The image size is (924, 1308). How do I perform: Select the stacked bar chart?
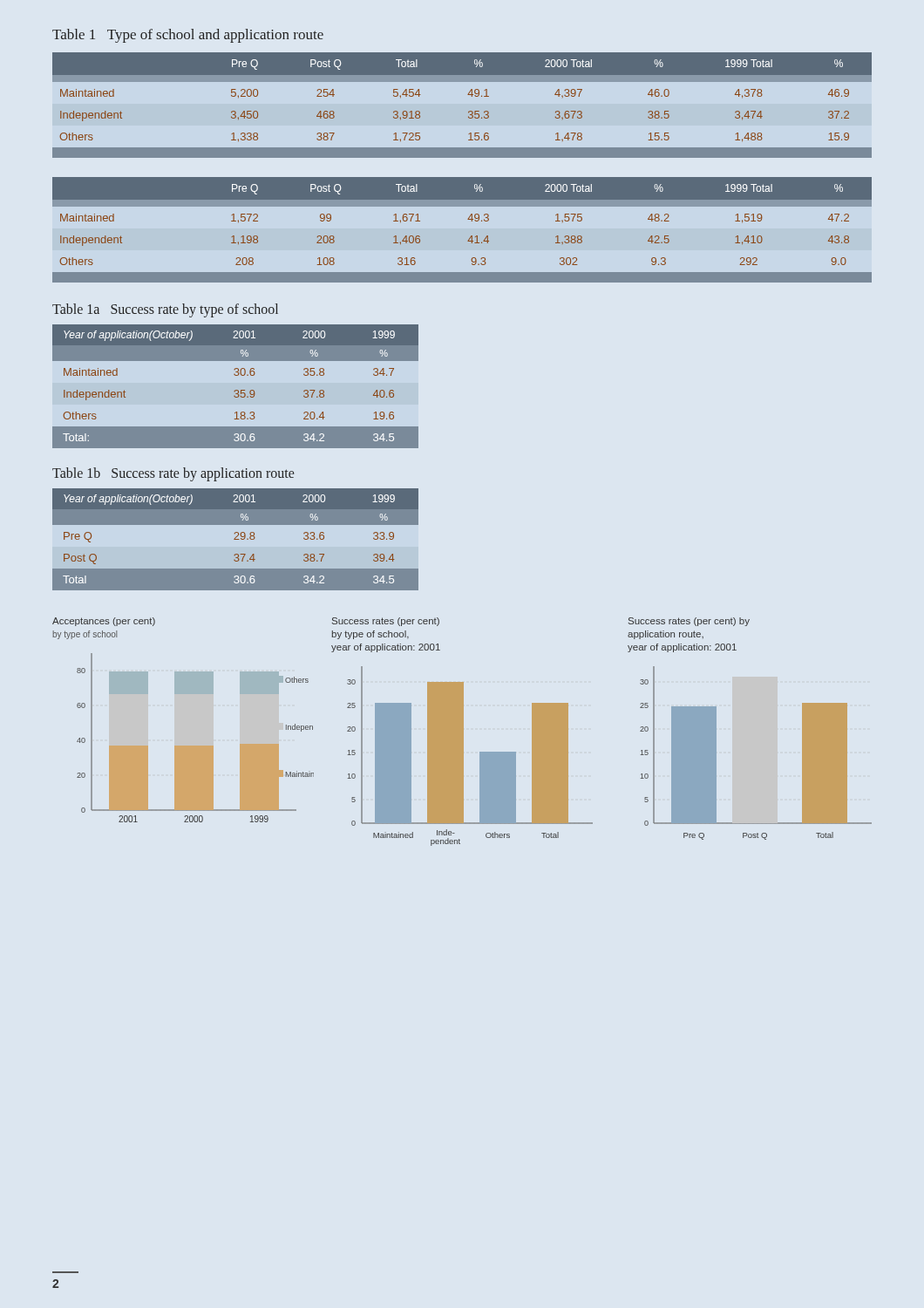click(183, 745)
